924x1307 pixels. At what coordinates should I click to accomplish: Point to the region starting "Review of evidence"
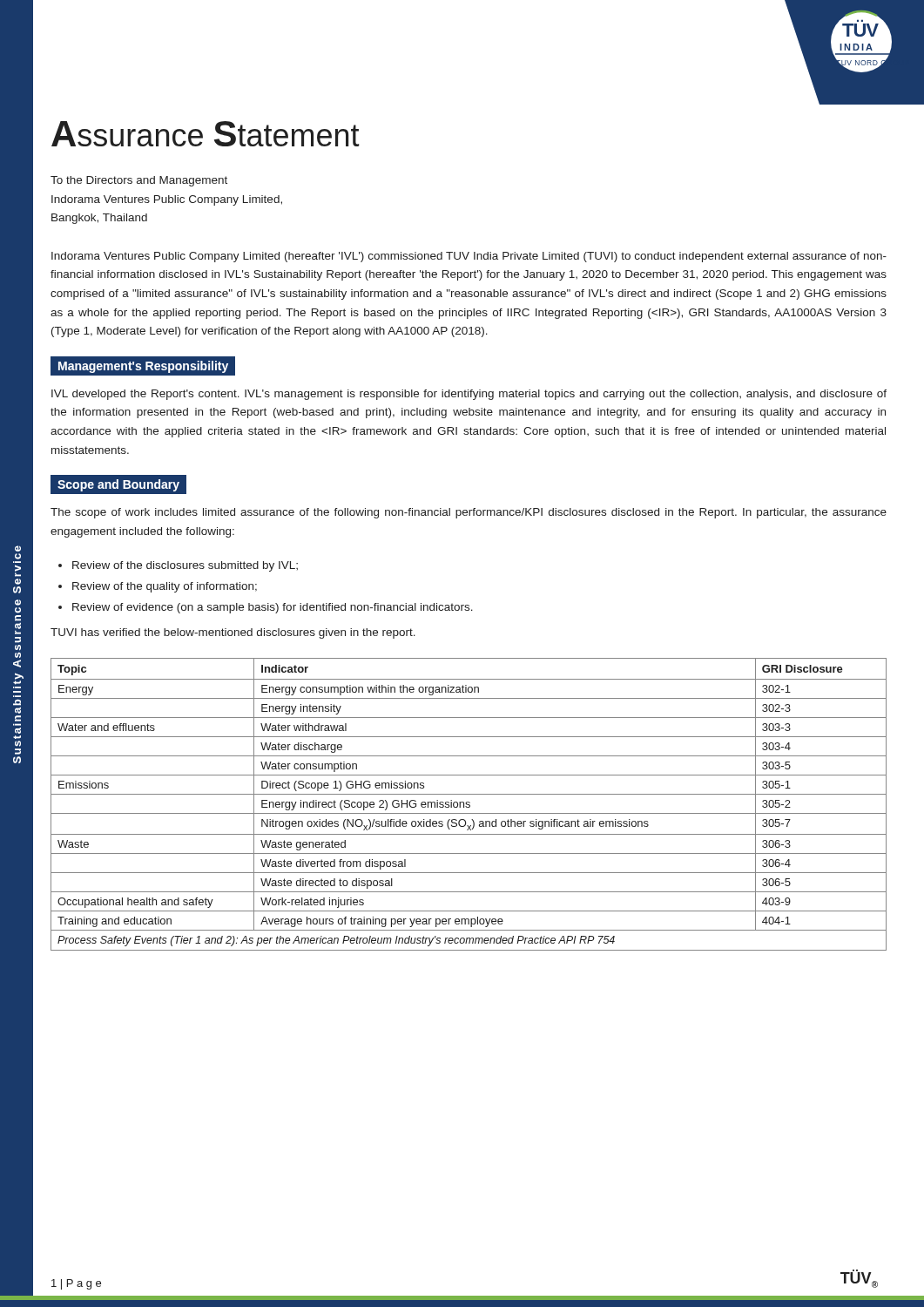coord(272,606)
